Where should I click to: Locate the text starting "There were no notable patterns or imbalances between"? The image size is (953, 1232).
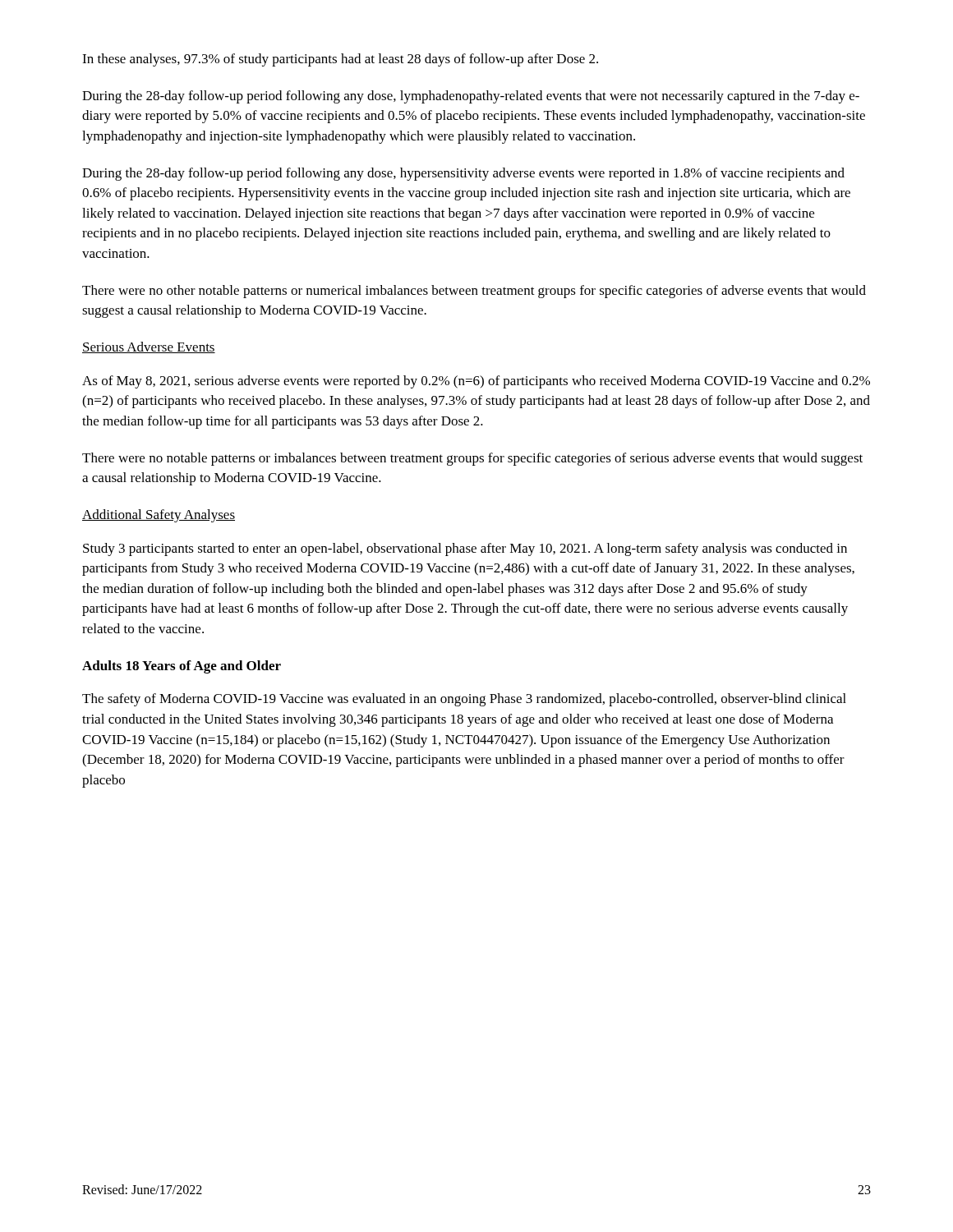[472, 468]
